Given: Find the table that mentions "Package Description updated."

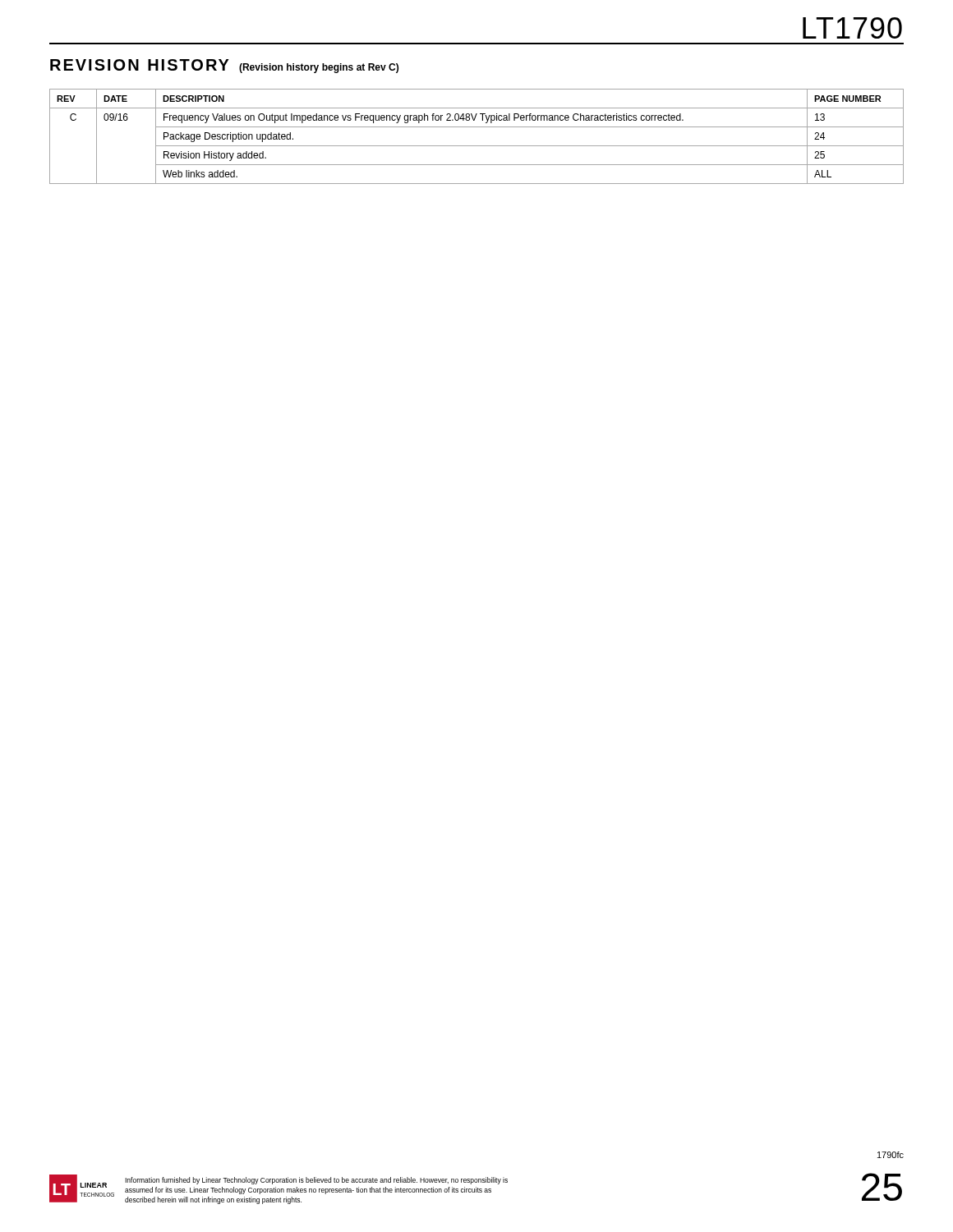Looking at the screenshot, I should point(476,136).
